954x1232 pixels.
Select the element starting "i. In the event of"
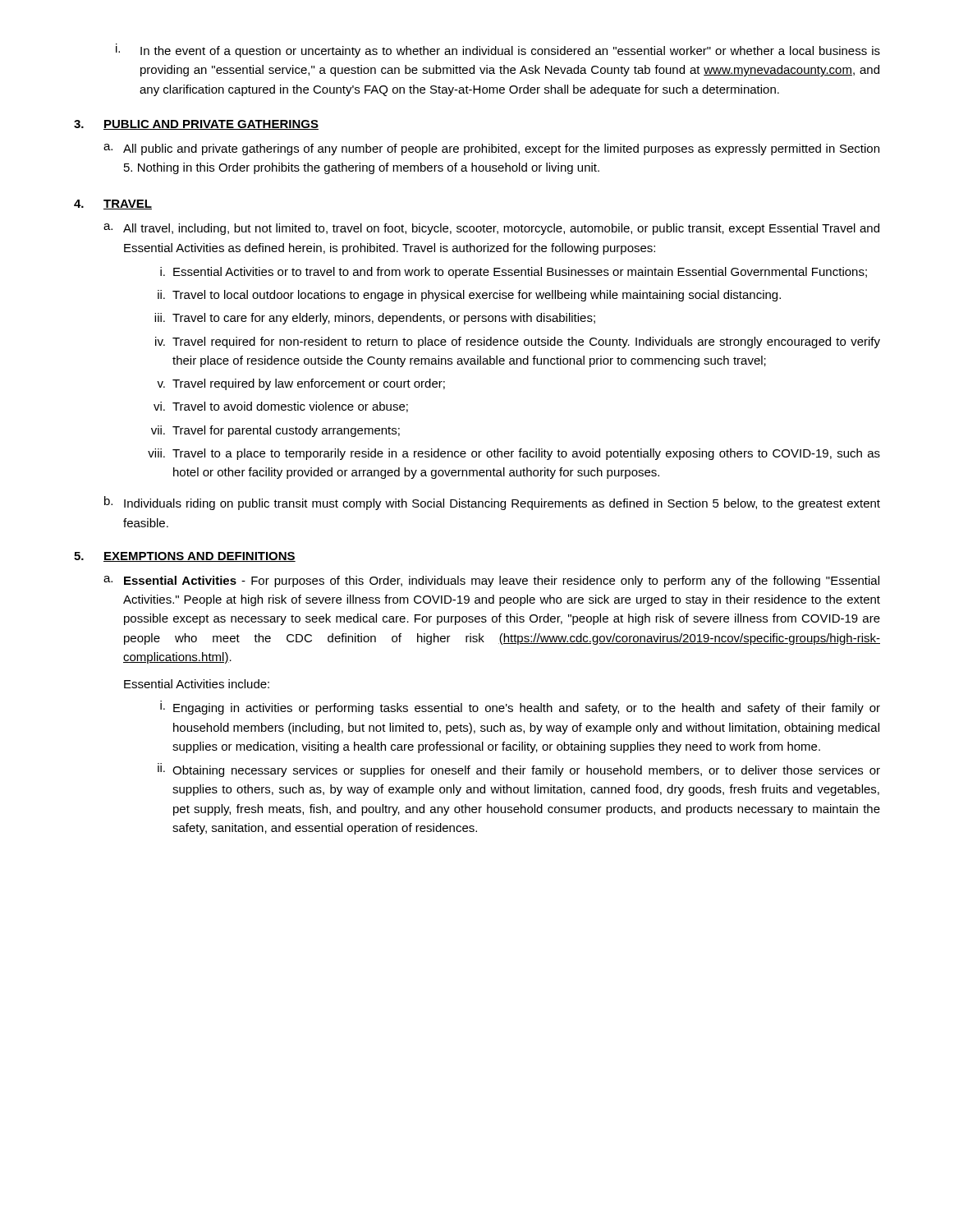[498, 70]
